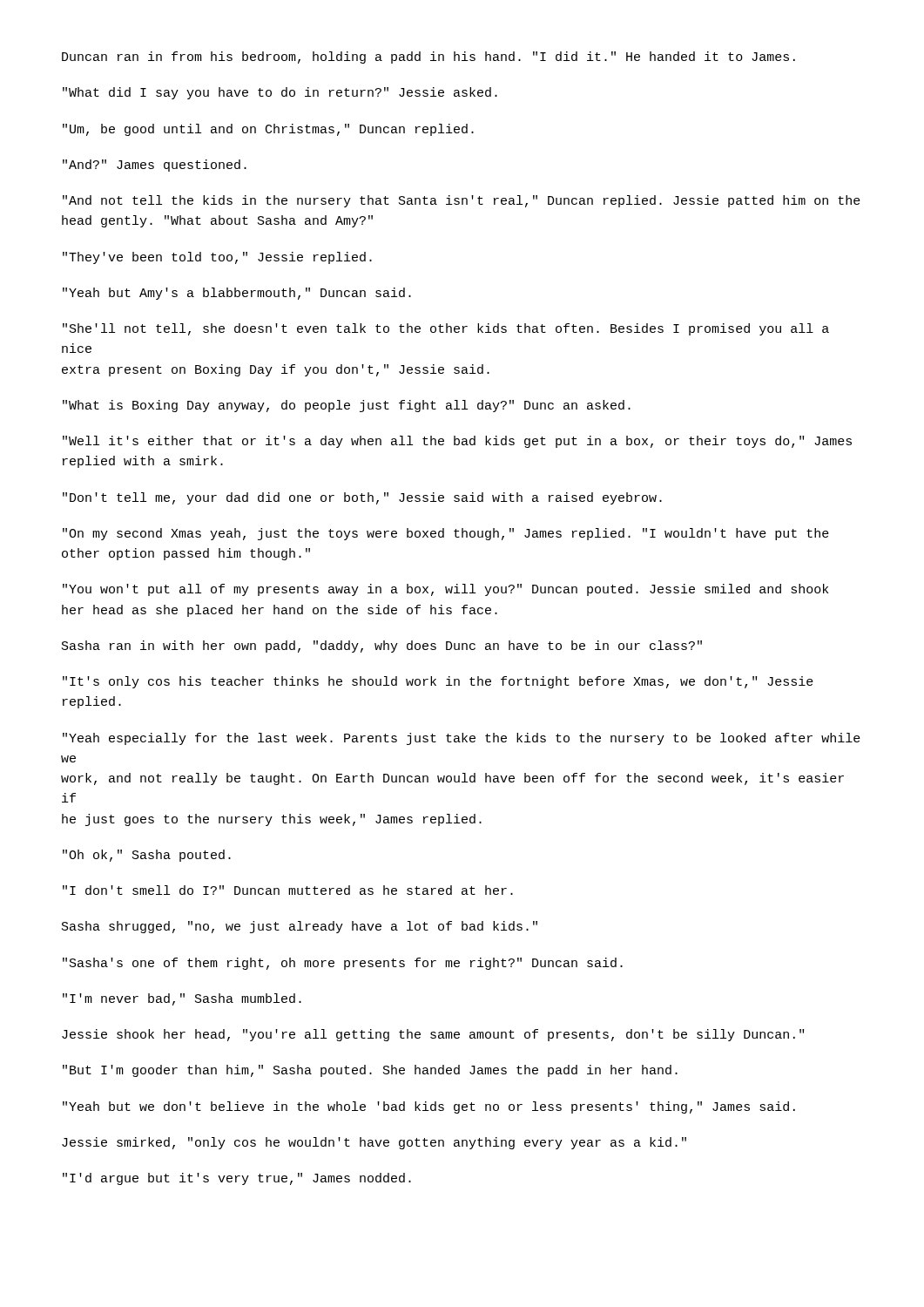Click the passage that begins ""What is Boxing Day anyway,"

(x=347, y=406)
